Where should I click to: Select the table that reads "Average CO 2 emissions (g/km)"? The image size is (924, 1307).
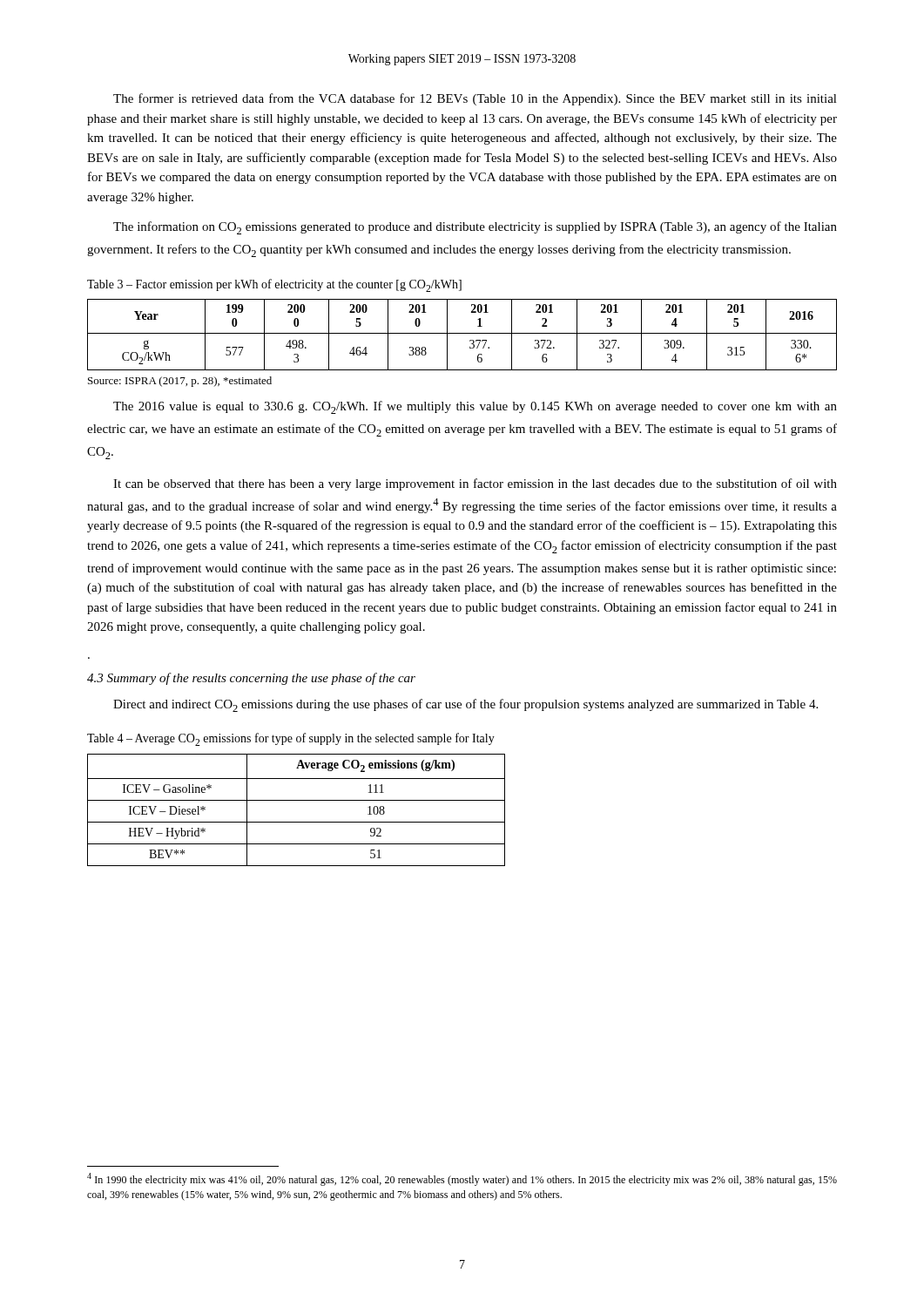(x=462, y=810)
